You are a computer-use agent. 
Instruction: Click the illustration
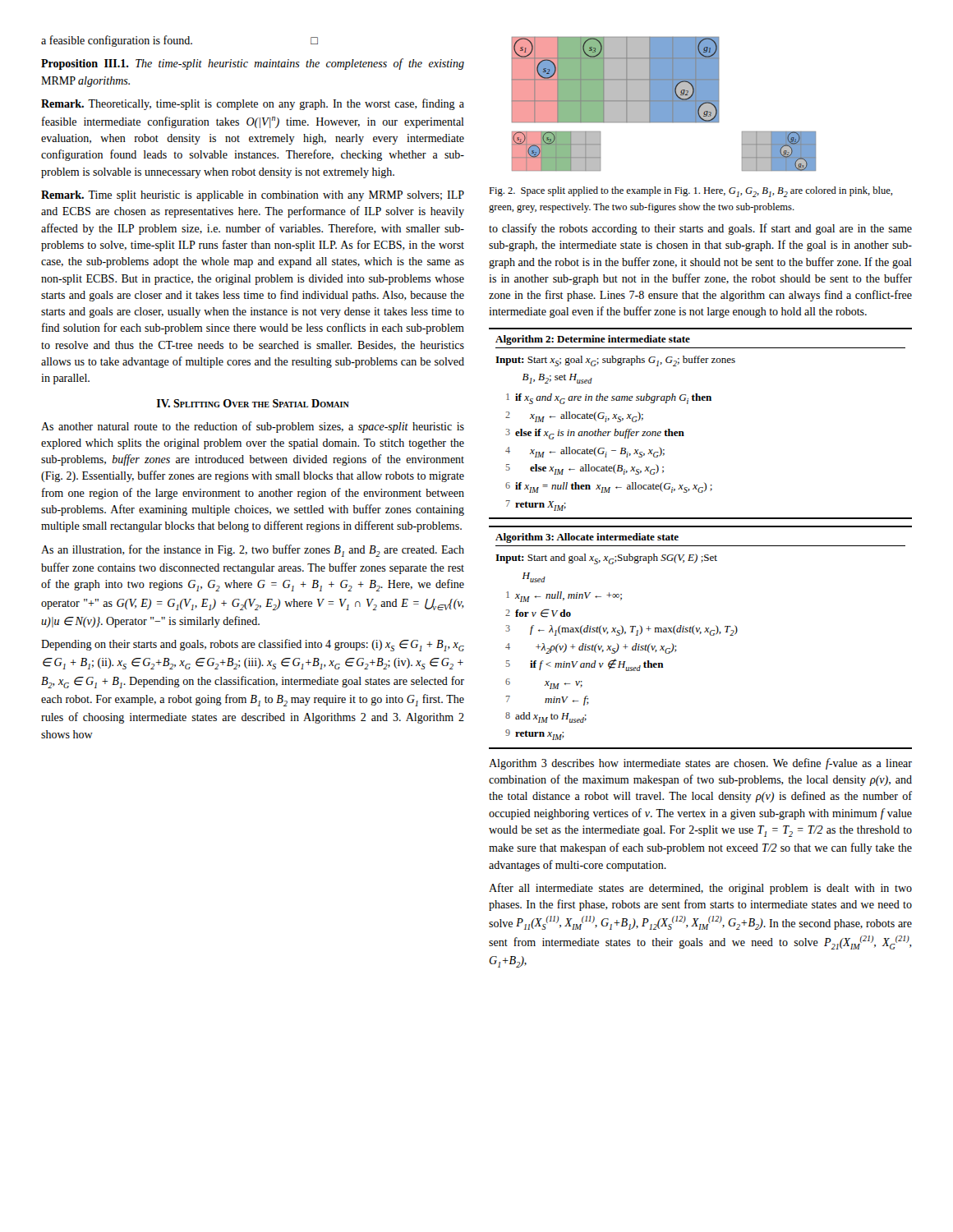pos(700,107)
